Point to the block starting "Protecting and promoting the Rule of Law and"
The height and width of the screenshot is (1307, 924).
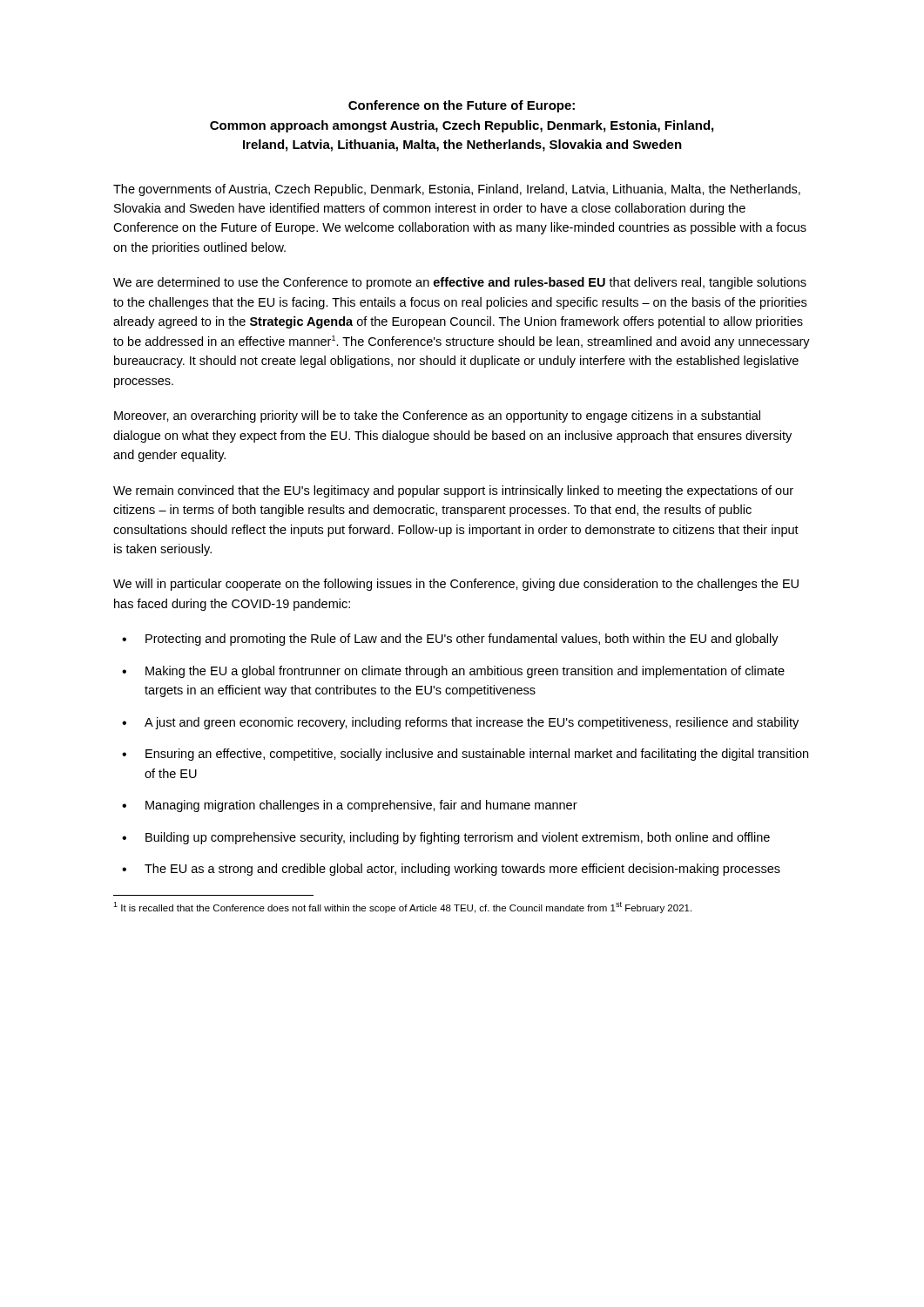pyautogui.click(x=461, y=639)
